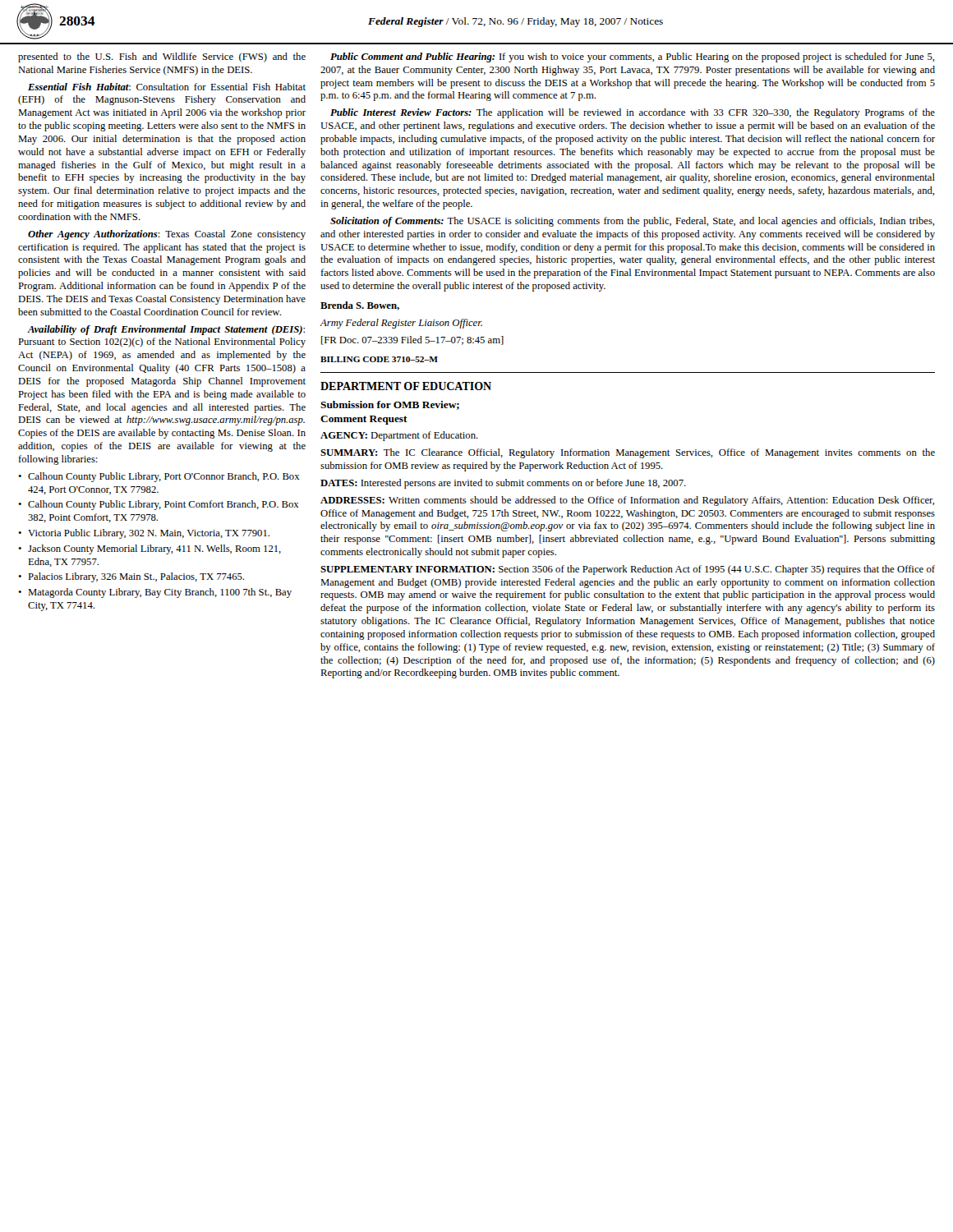Point to the text starting "BILLING CODE 3710–52–M"

379,359
